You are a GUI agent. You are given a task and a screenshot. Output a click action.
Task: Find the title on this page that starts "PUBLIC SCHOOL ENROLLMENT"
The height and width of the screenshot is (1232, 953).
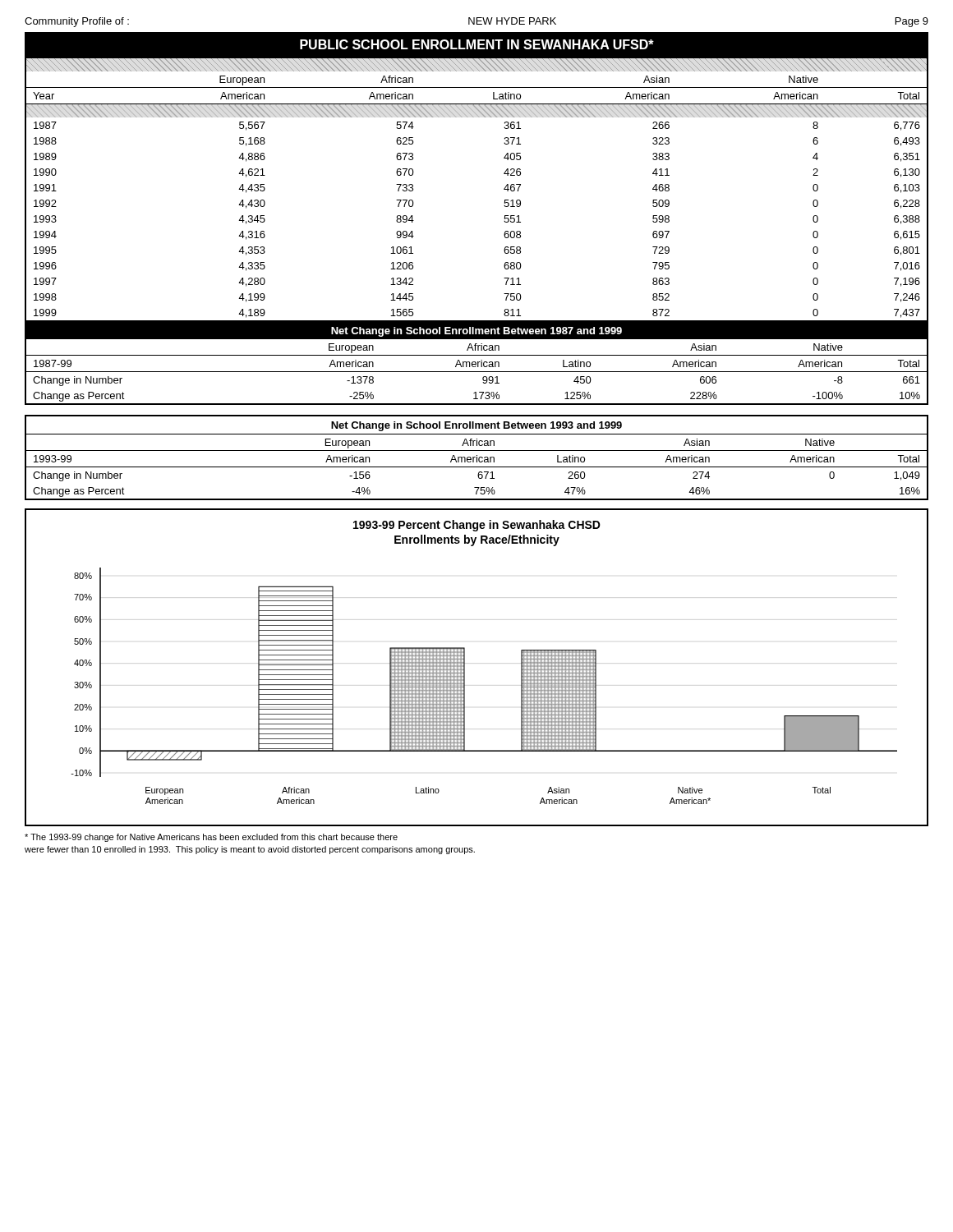(x=476, y=45)
